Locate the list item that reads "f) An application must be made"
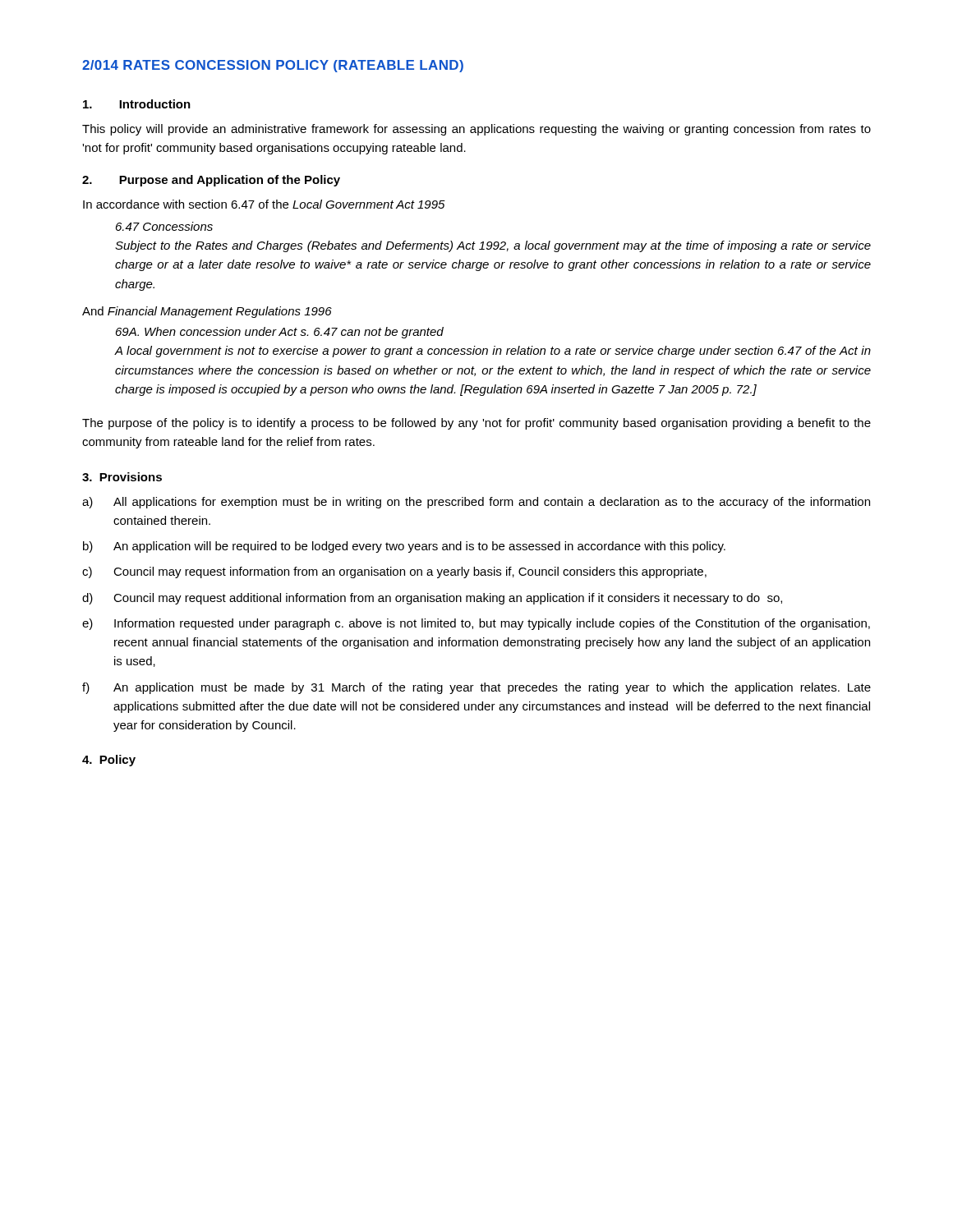The height and width of the screenshot is (1232, 953). click(476, 706)
